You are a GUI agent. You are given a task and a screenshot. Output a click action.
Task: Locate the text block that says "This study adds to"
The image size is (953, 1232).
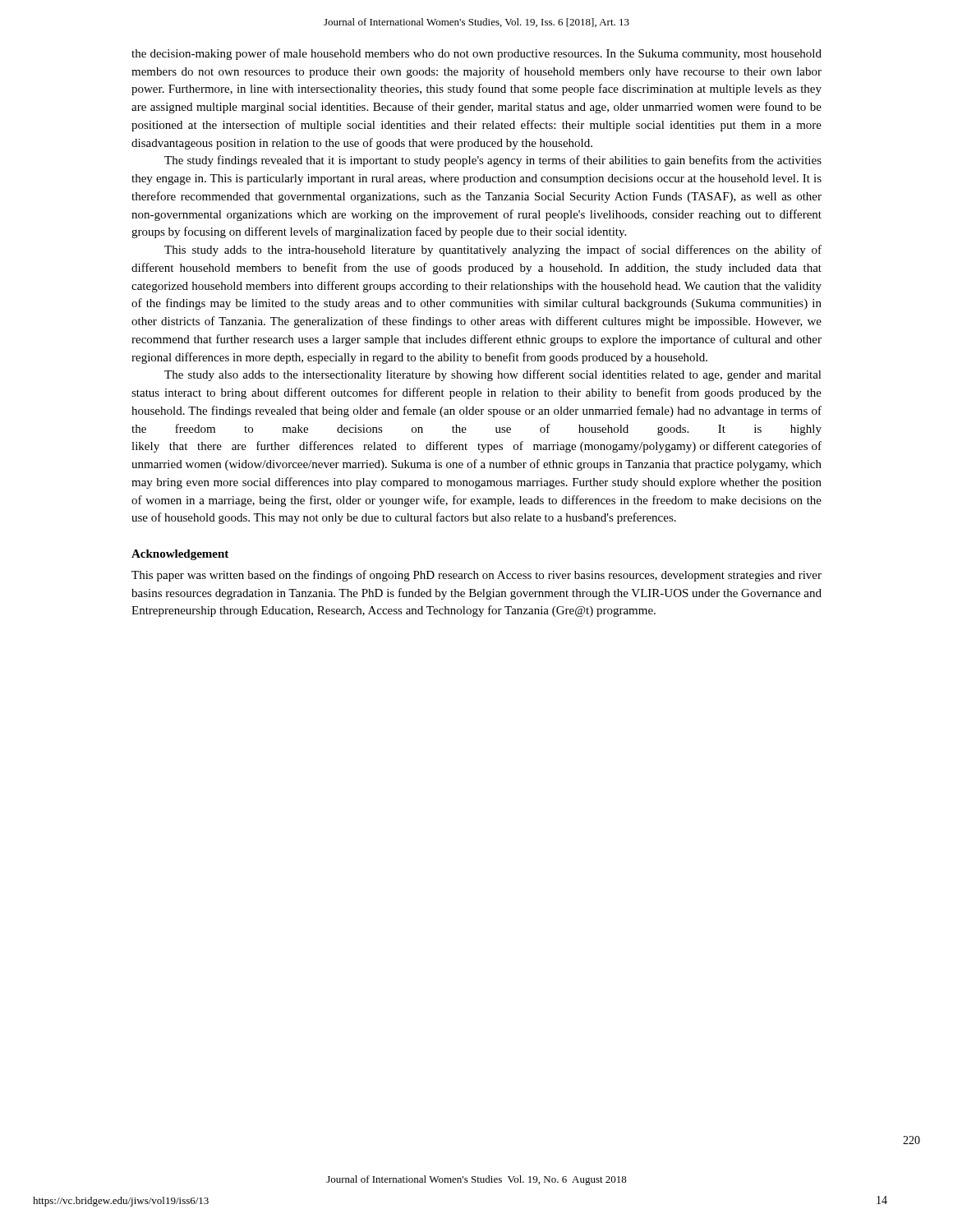(476, 303)
